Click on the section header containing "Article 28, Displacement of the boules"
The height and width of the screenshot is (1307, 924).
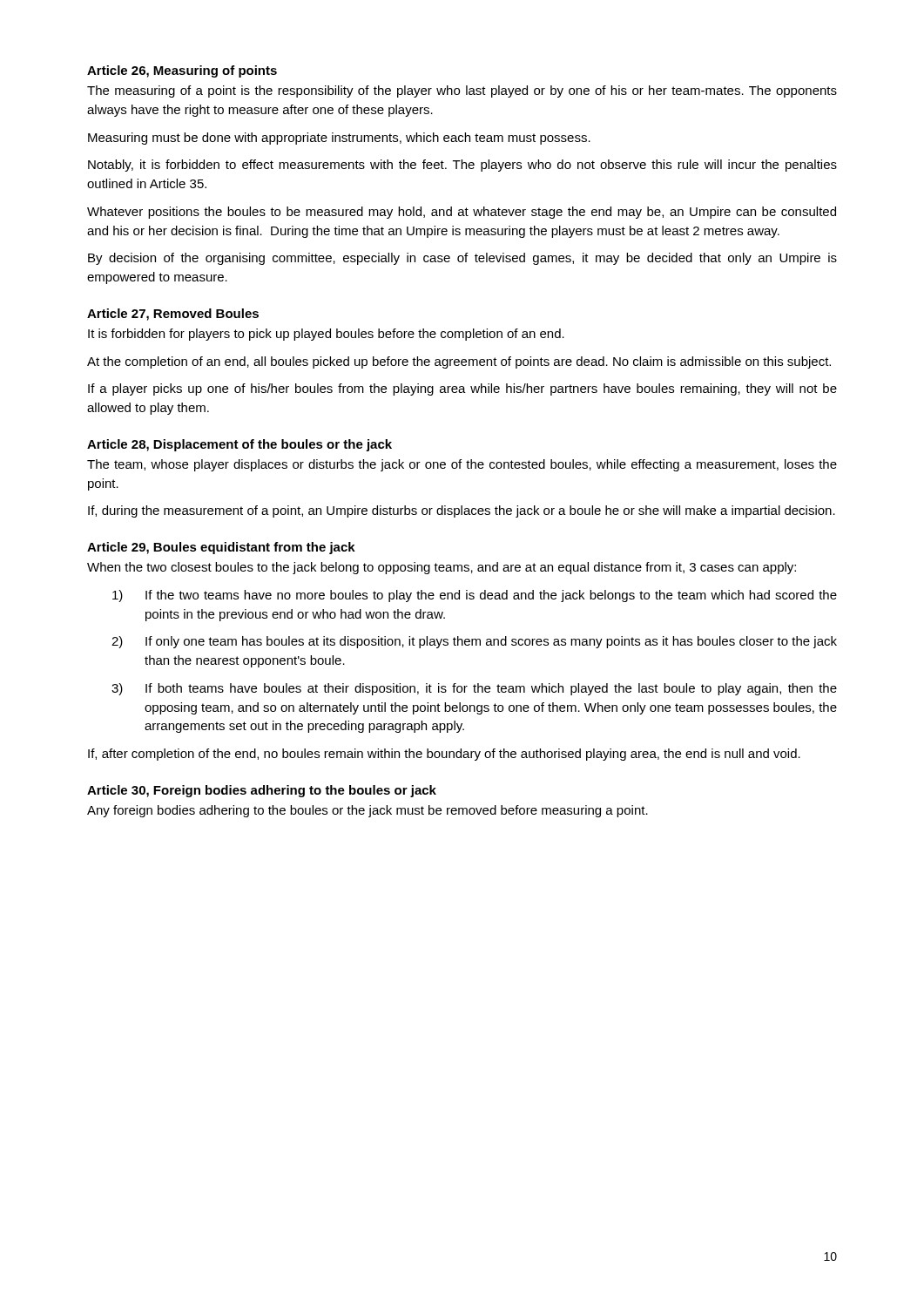tap(240, 444)
